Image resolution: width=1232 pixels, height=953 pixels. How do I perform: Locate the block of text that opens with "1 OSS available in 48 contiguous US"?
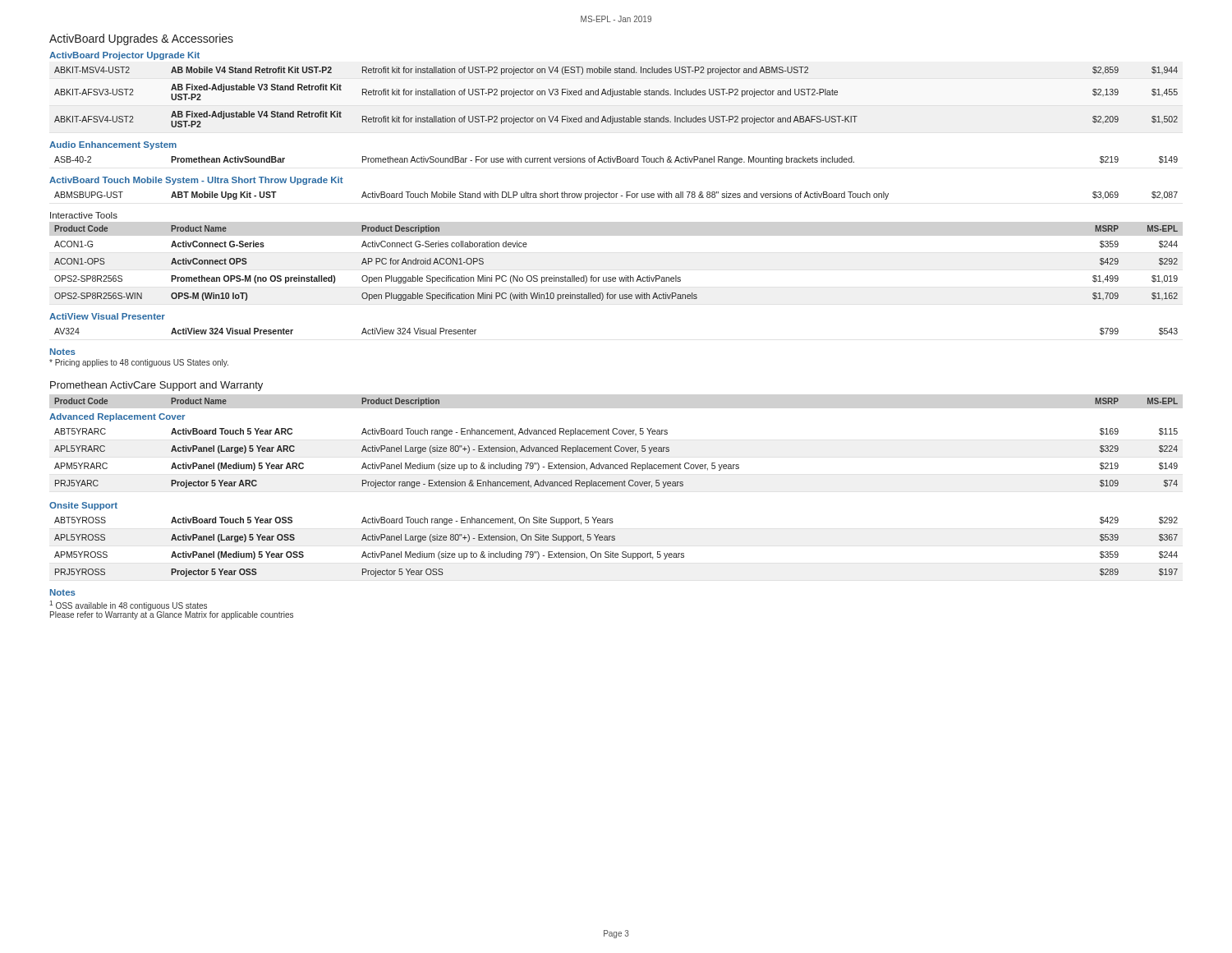171,609
